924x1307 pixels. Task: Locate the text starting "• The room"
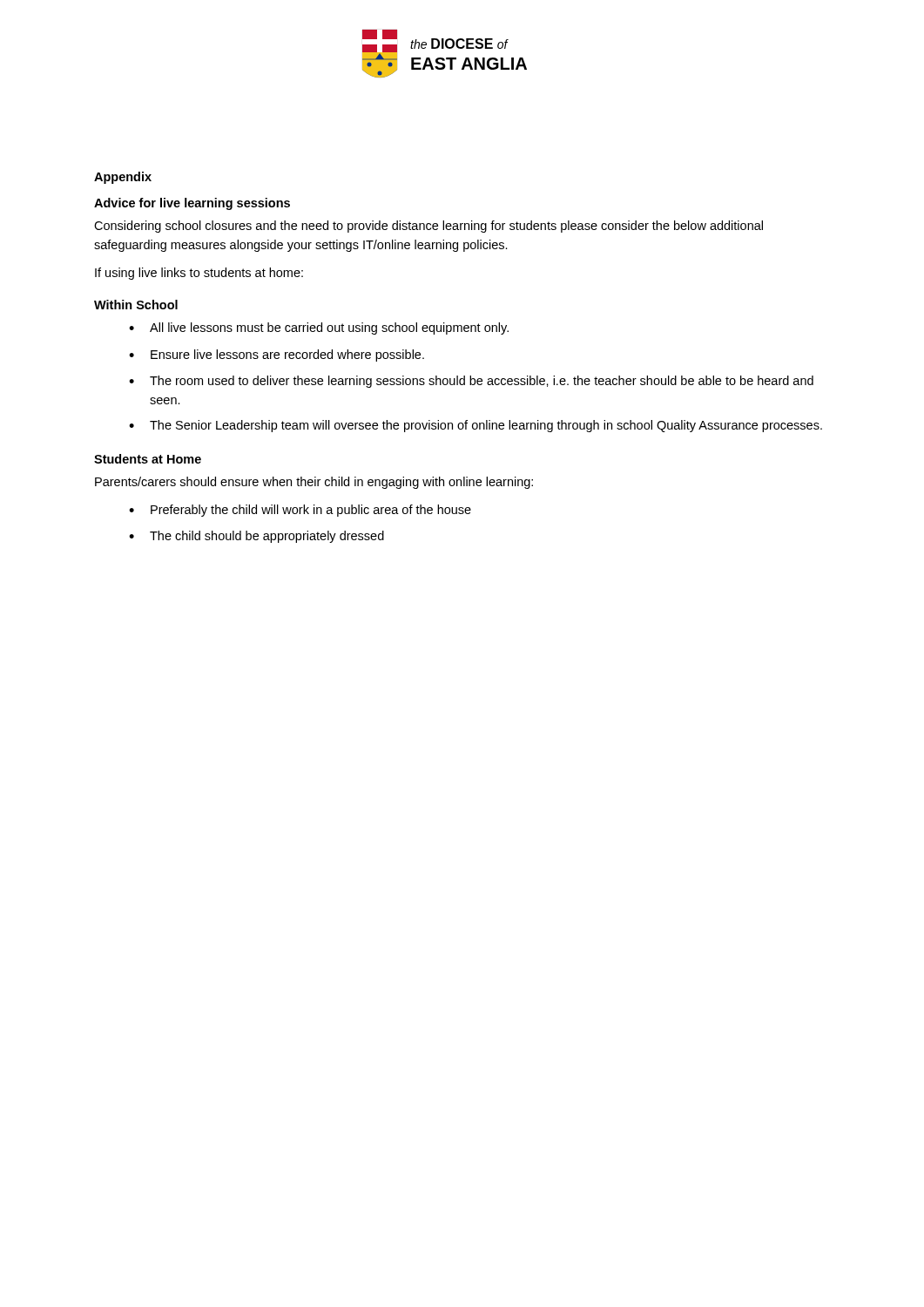(479, 391)
